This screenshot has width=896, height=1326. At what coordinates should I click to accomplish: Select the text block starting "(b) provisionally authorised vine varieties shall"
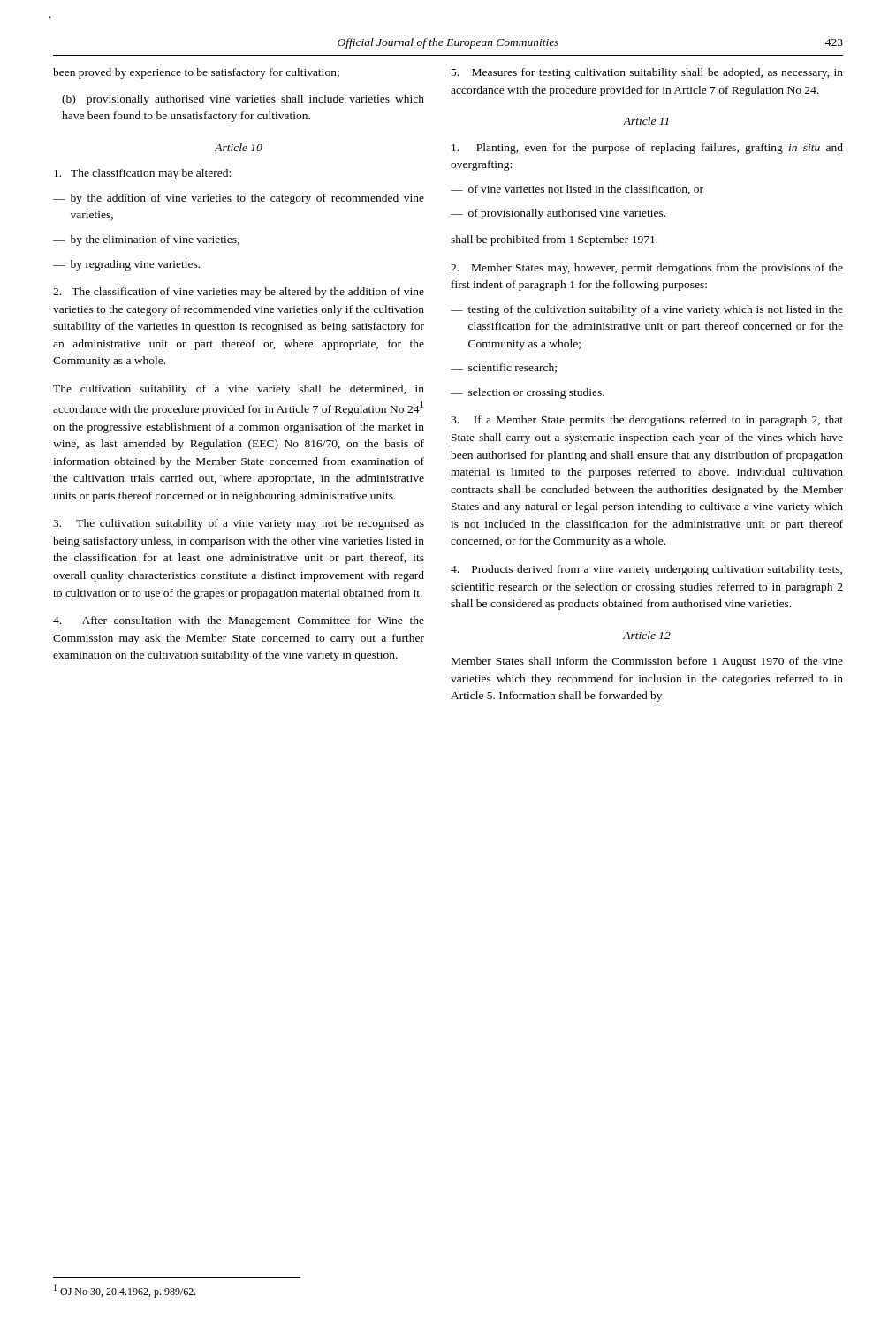click(243, 107)
